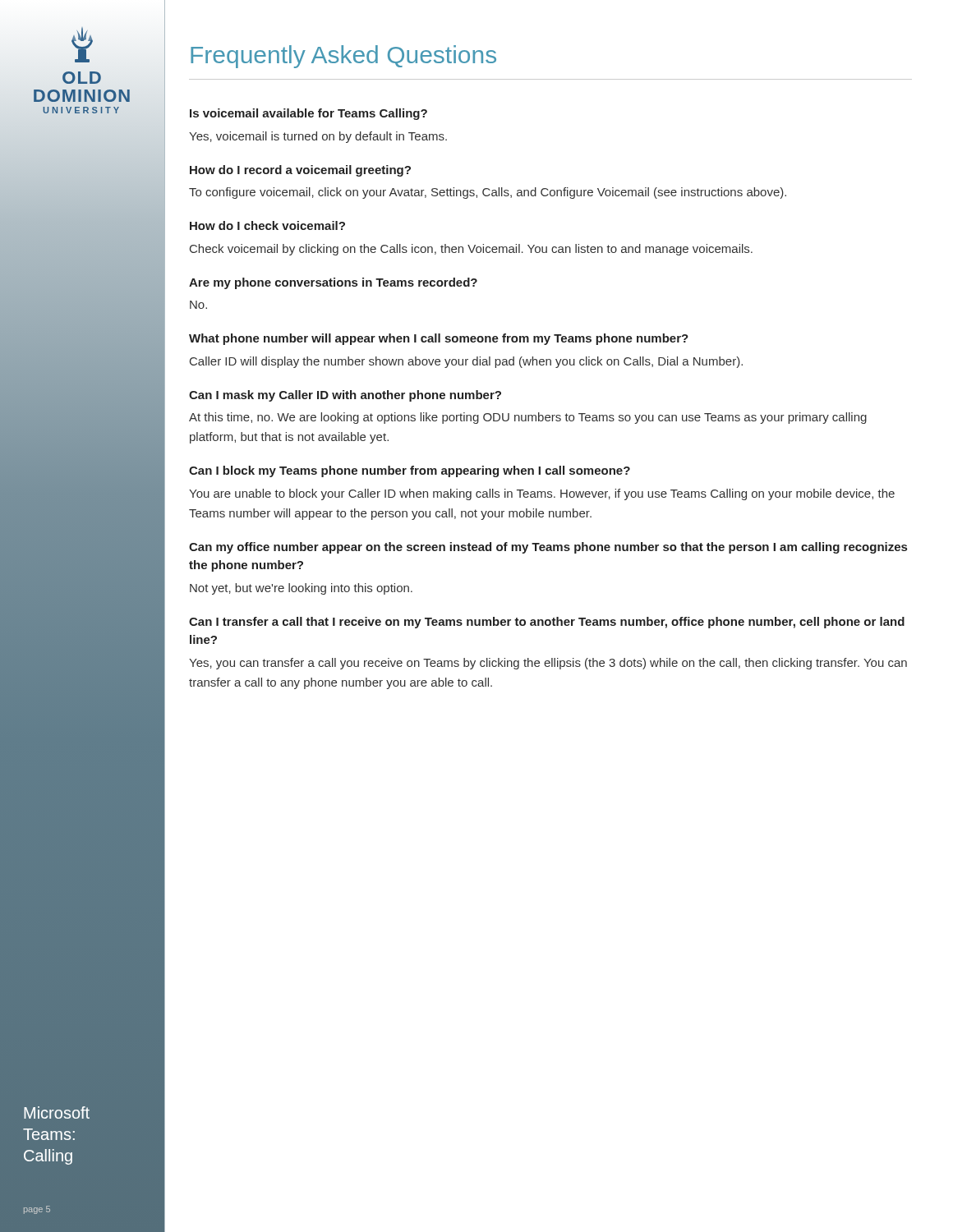Select the section header that reads "Can my office"
This screenshot has height=1232, width=953.
(x=548, y=548)
